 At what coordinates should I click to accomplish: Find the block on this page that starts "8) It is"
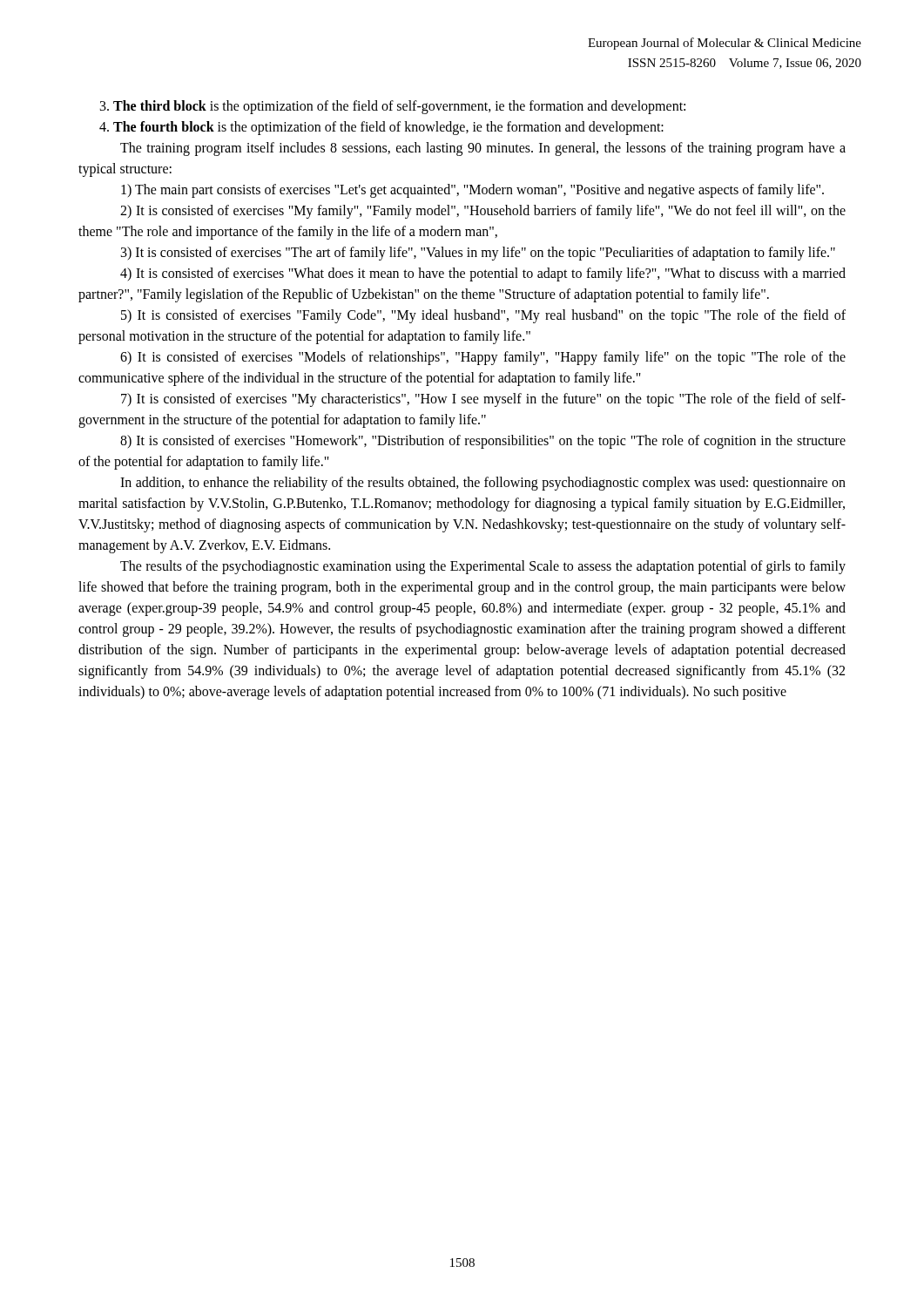pos(462,451)
